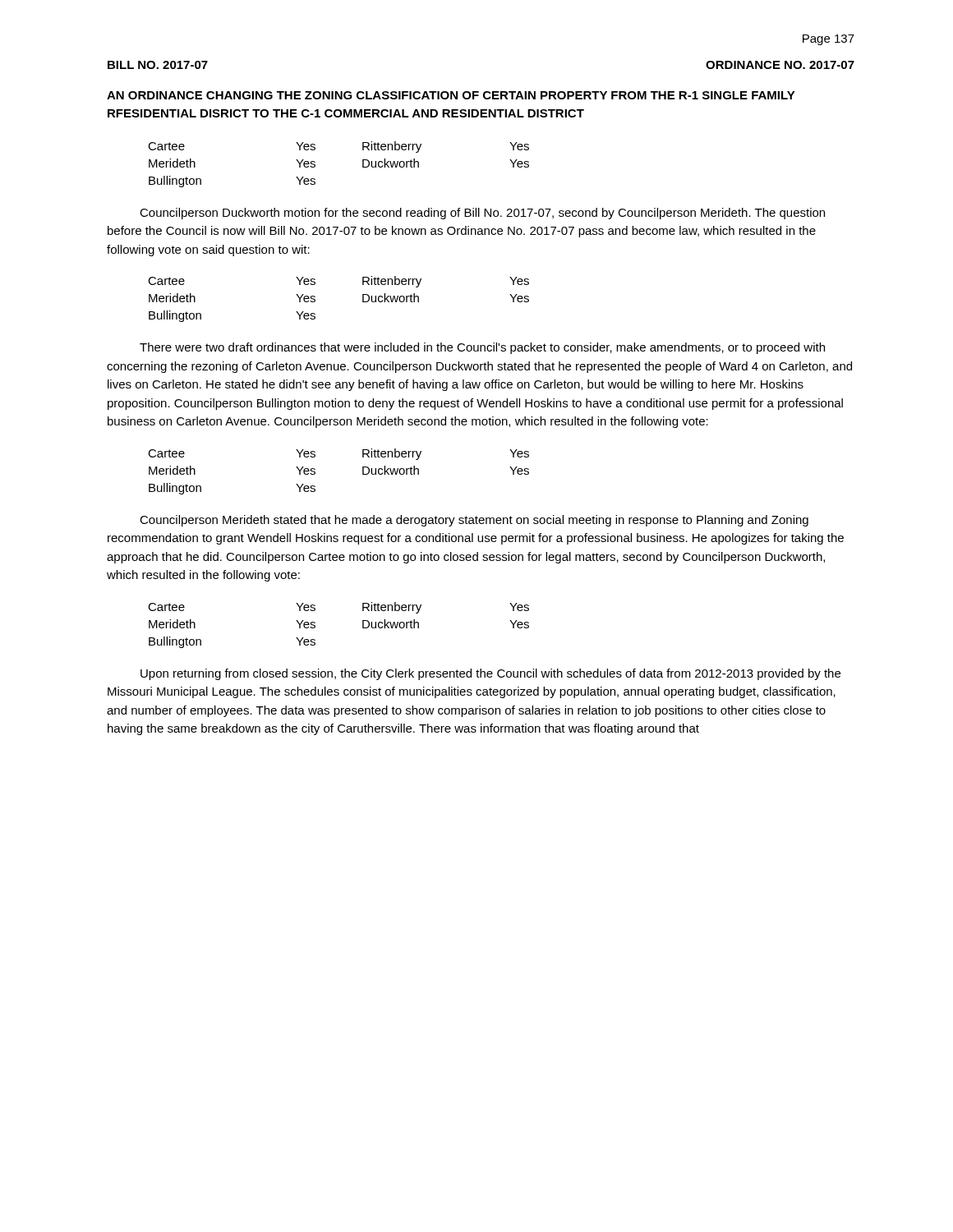Viewport: 953px width, 1232px height.
Task: Click on the element starting "There were two draft ordinances that were"
Action: (480, 384)
